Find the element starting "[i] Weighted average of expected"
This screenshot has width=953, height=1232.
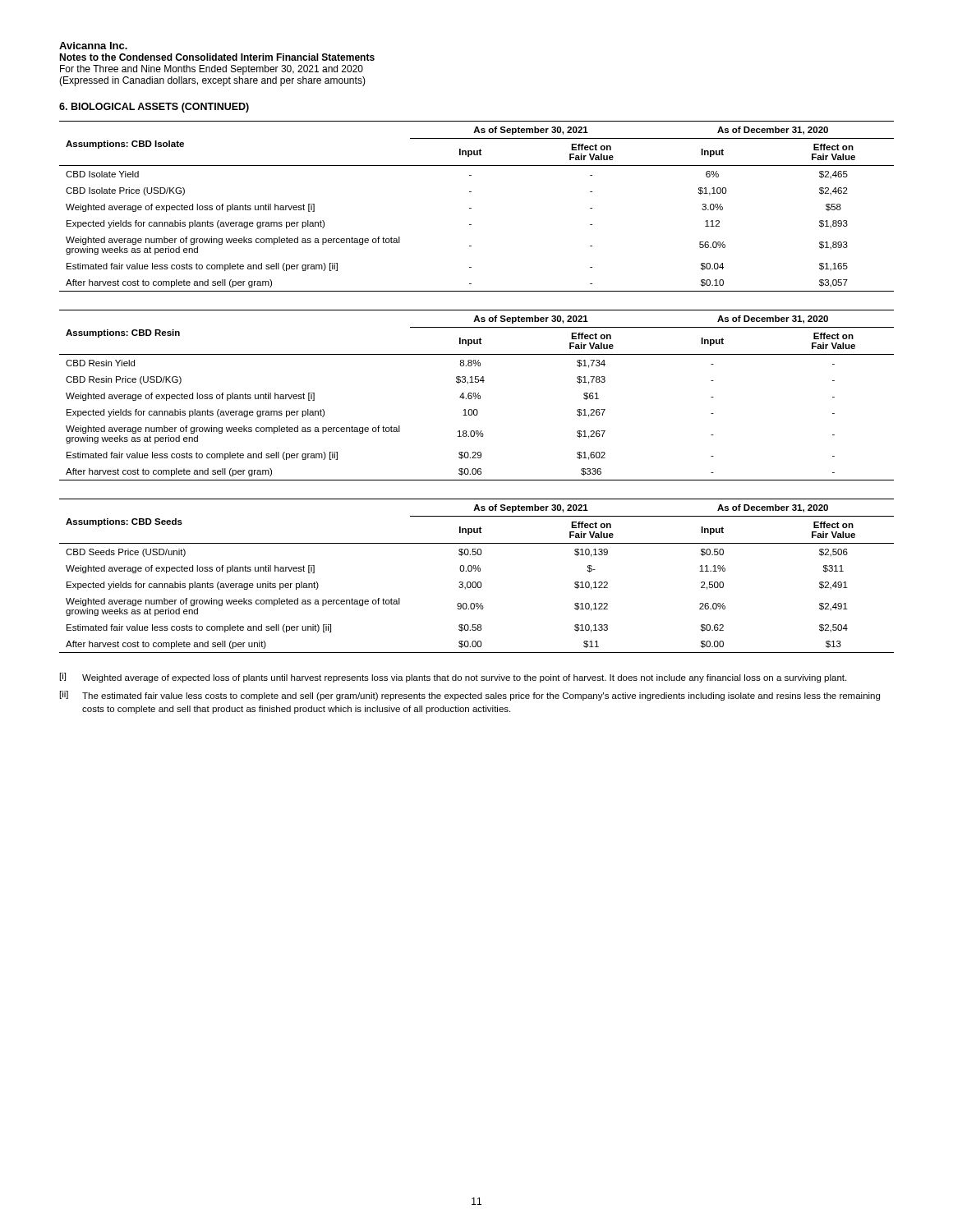click(453, 678)
